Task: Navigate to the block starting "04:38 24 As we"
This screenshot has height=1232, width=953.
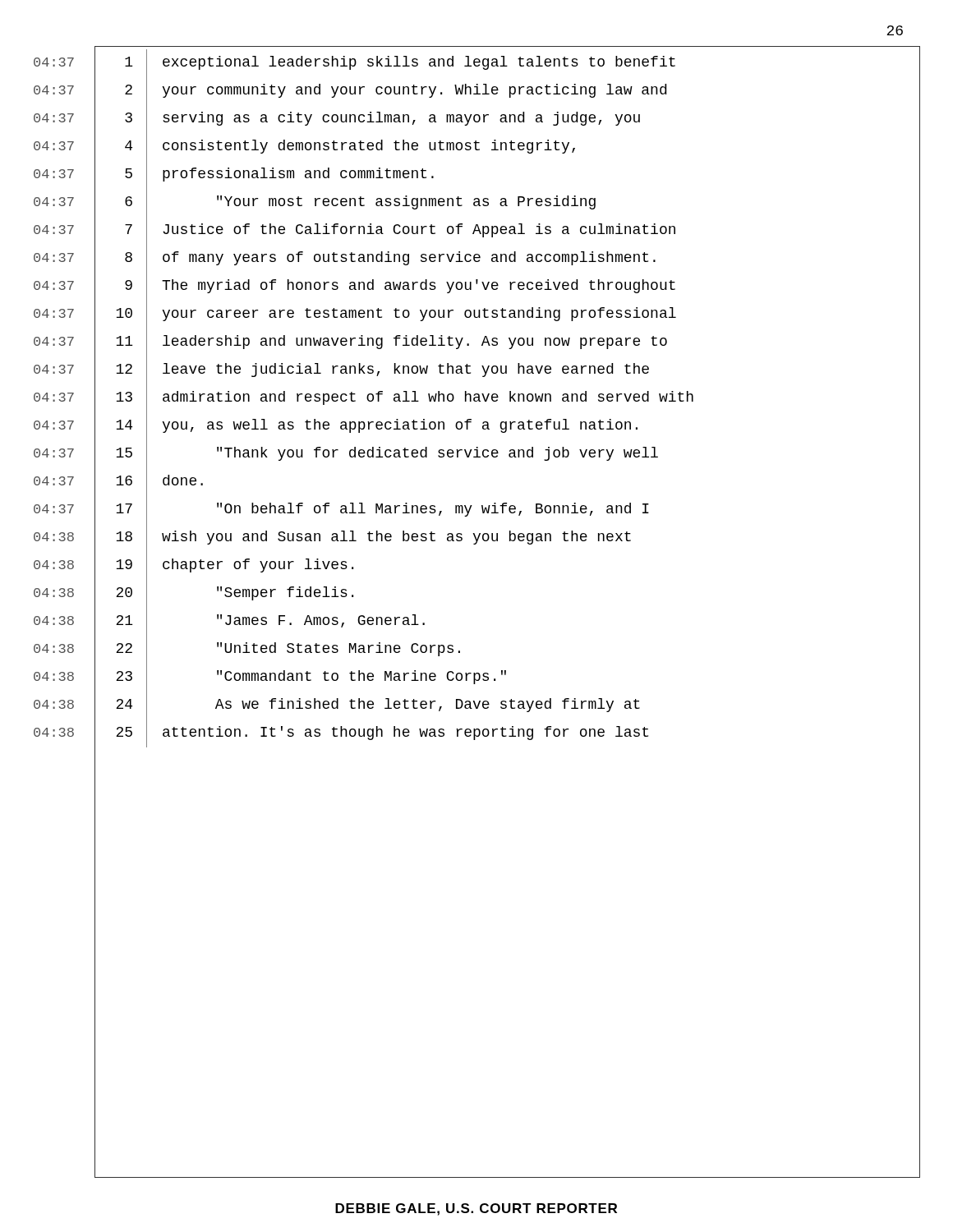Action: coord(476,705)
